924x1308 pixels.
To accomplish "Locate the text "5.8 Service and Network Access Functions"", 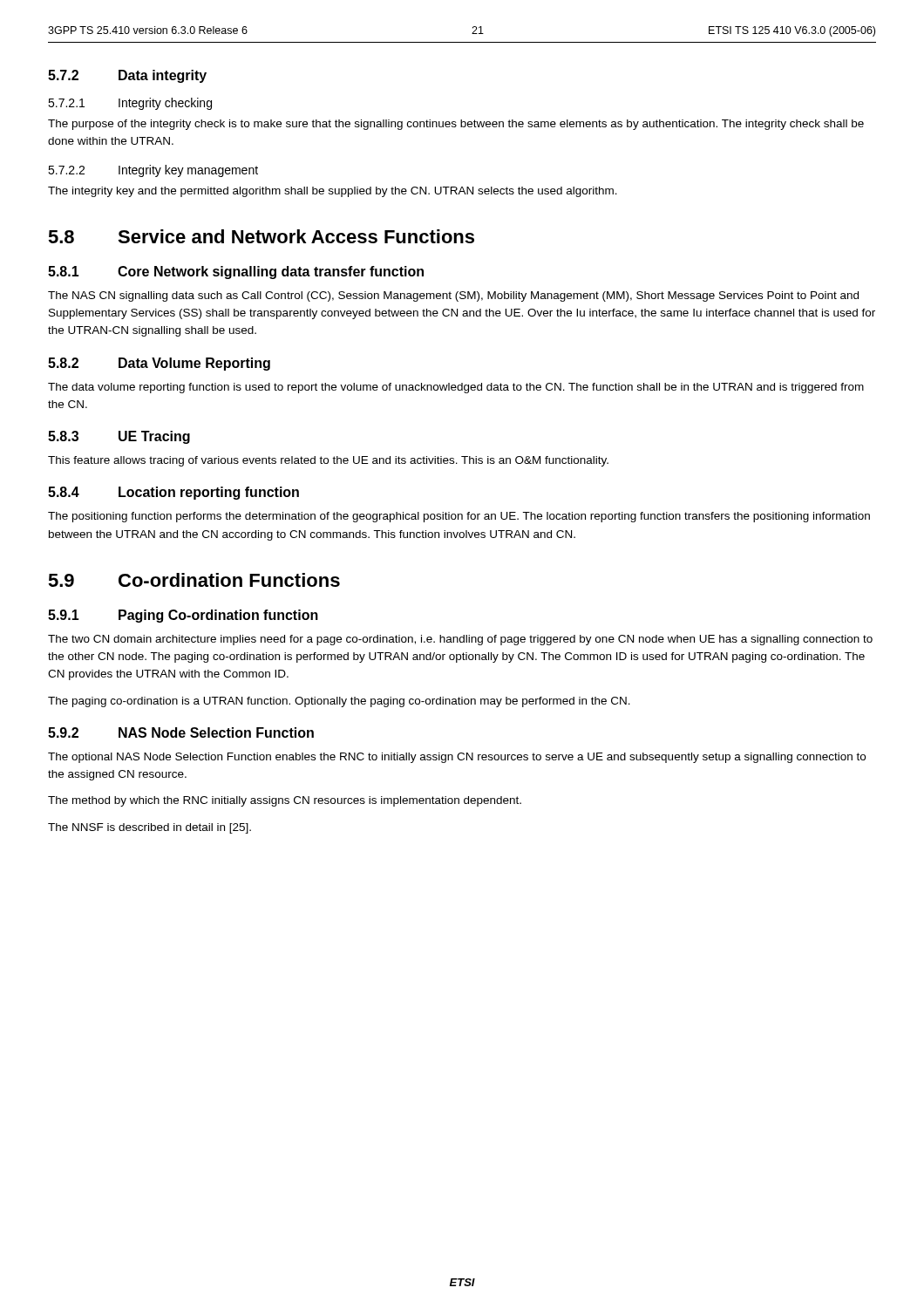I will pyautogui.click(x=262, y=237).
